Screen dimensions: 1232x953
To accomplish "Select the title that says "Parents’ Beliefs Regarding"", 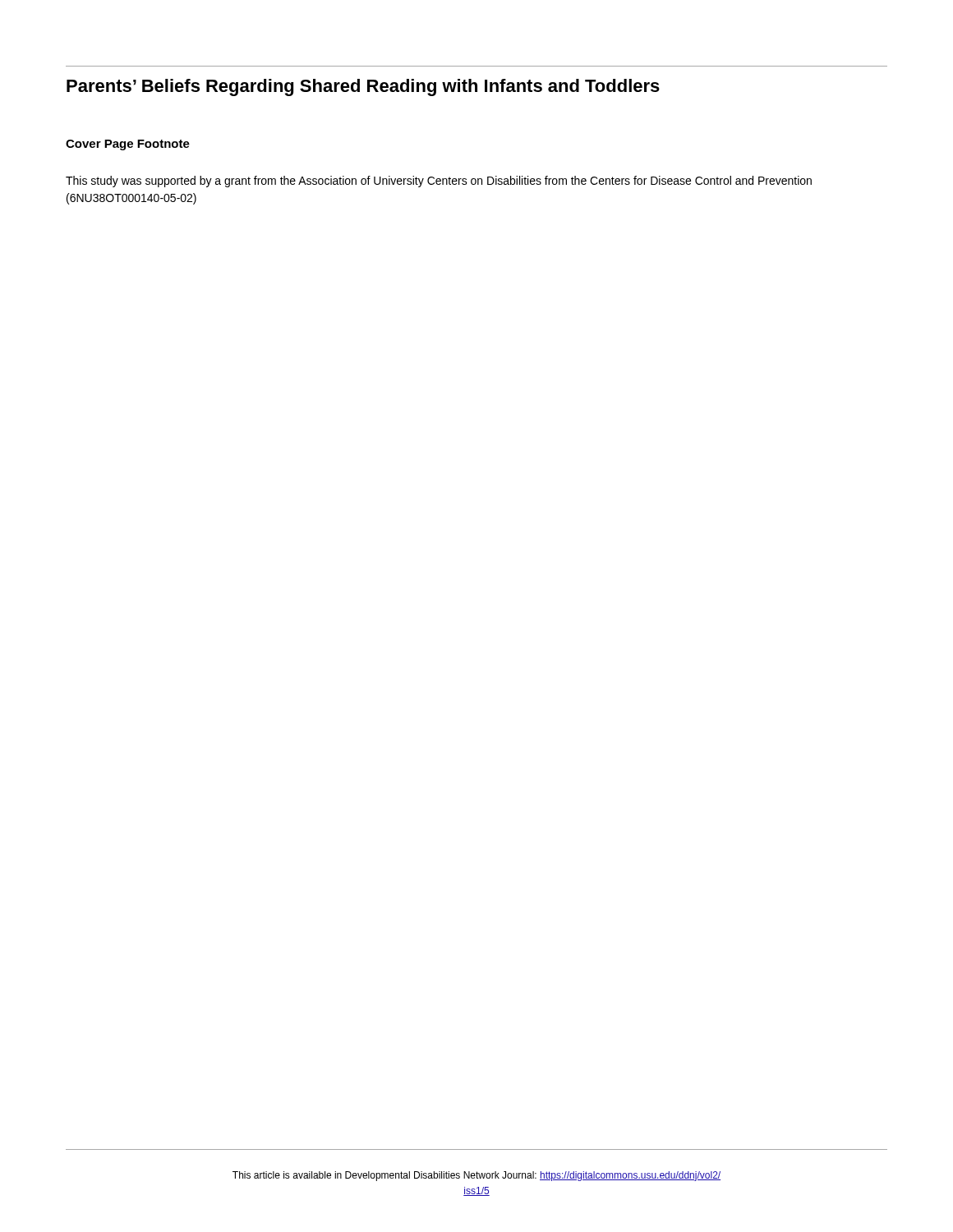I will pos(476,86).
